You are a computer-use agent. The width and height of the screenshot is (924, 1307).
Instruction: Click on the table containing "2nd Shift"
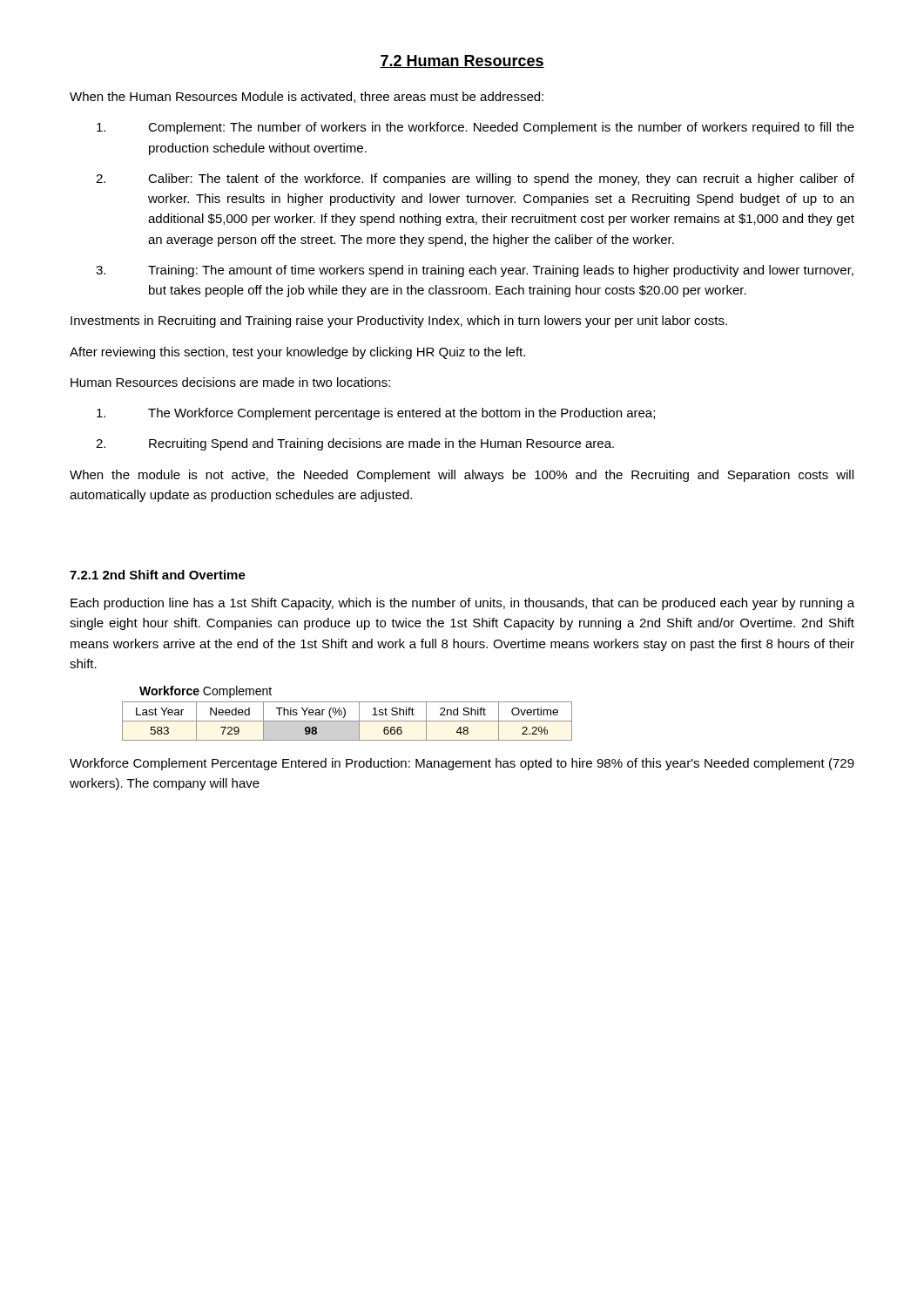pos(462,721)
